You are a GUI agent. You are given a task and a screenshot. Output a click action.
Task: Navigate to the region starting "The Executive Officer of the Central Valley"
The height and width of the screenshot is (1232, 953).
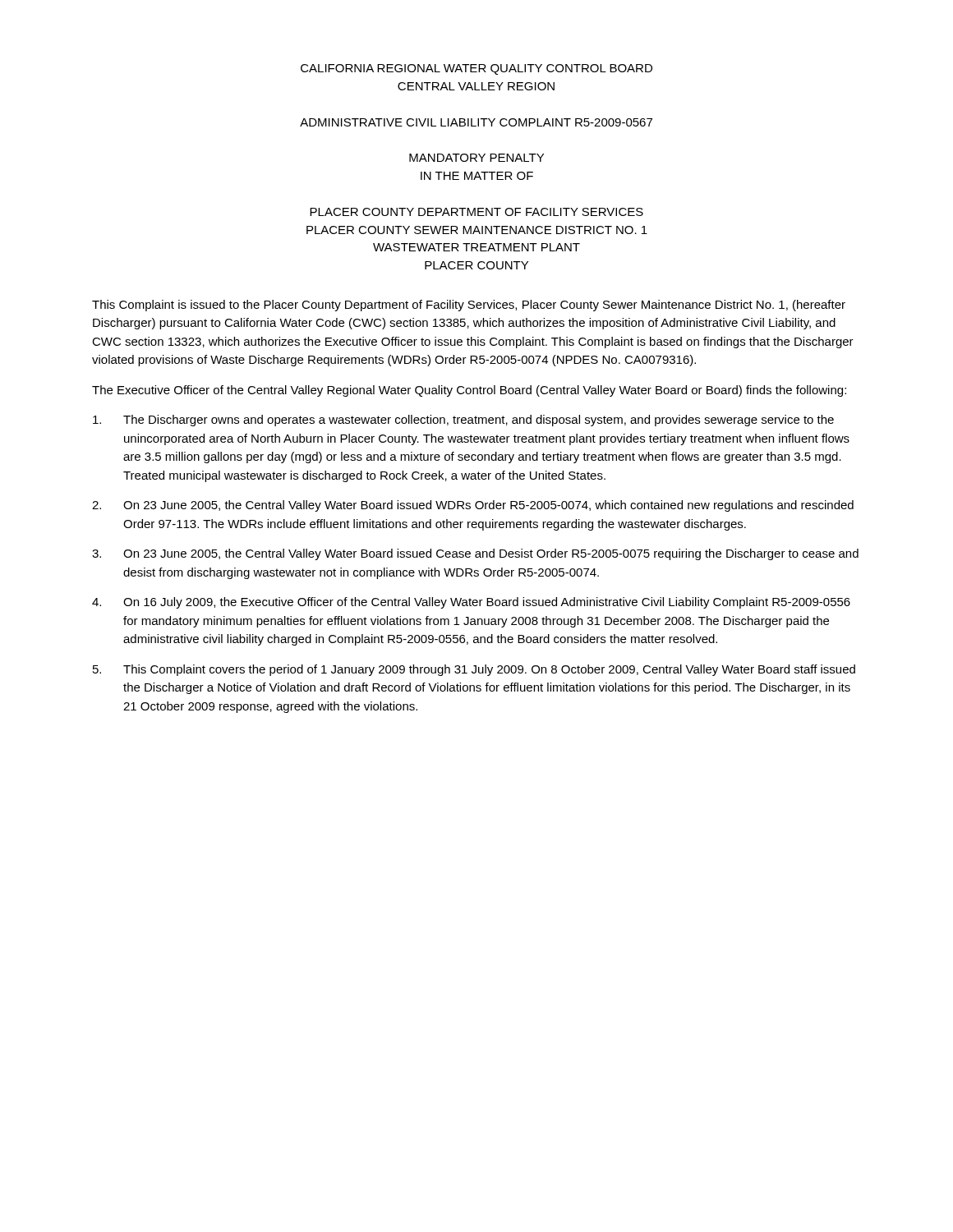(x=470, y=389)
